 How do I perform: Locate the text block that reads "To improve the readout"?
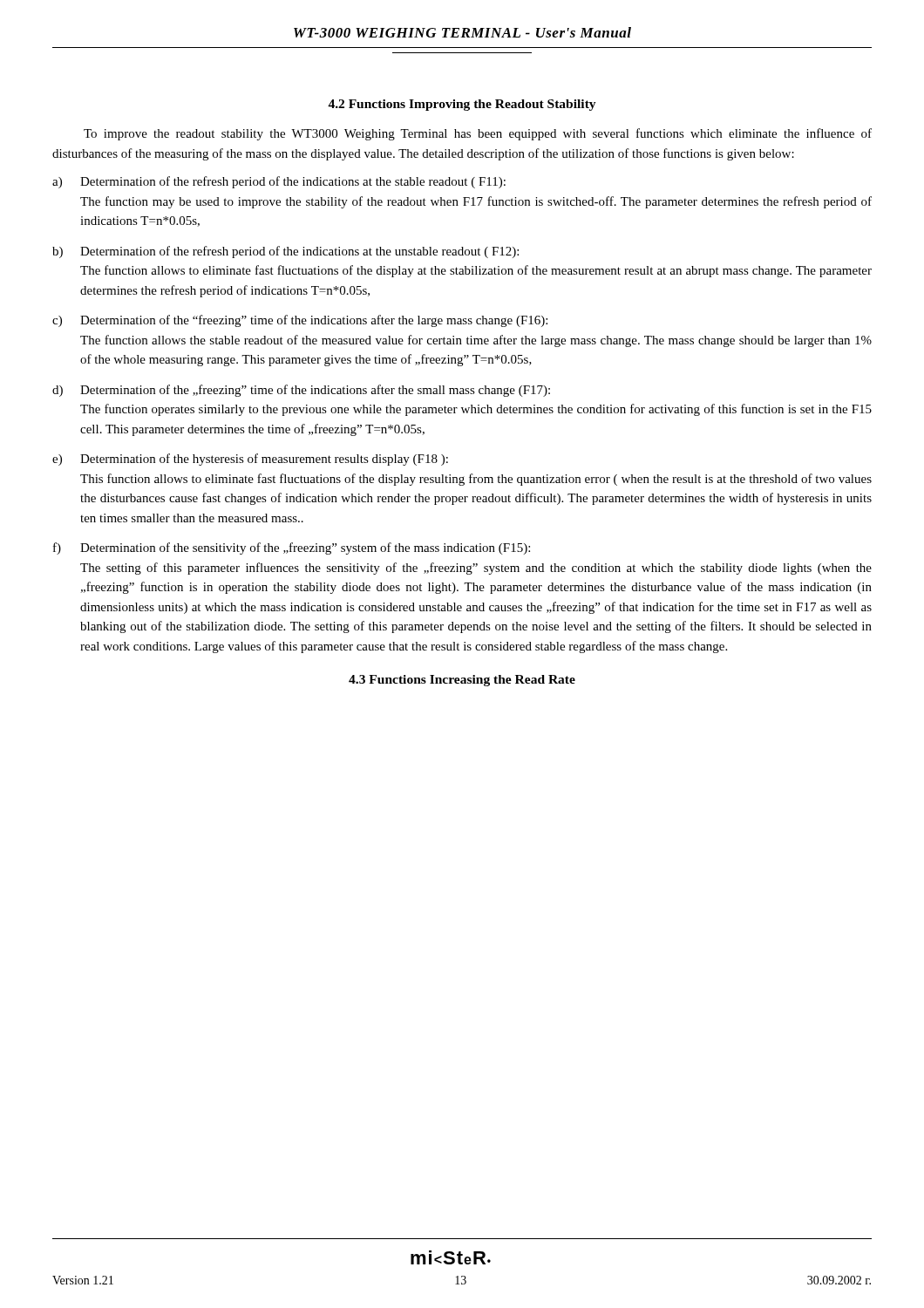pos(462,143)
